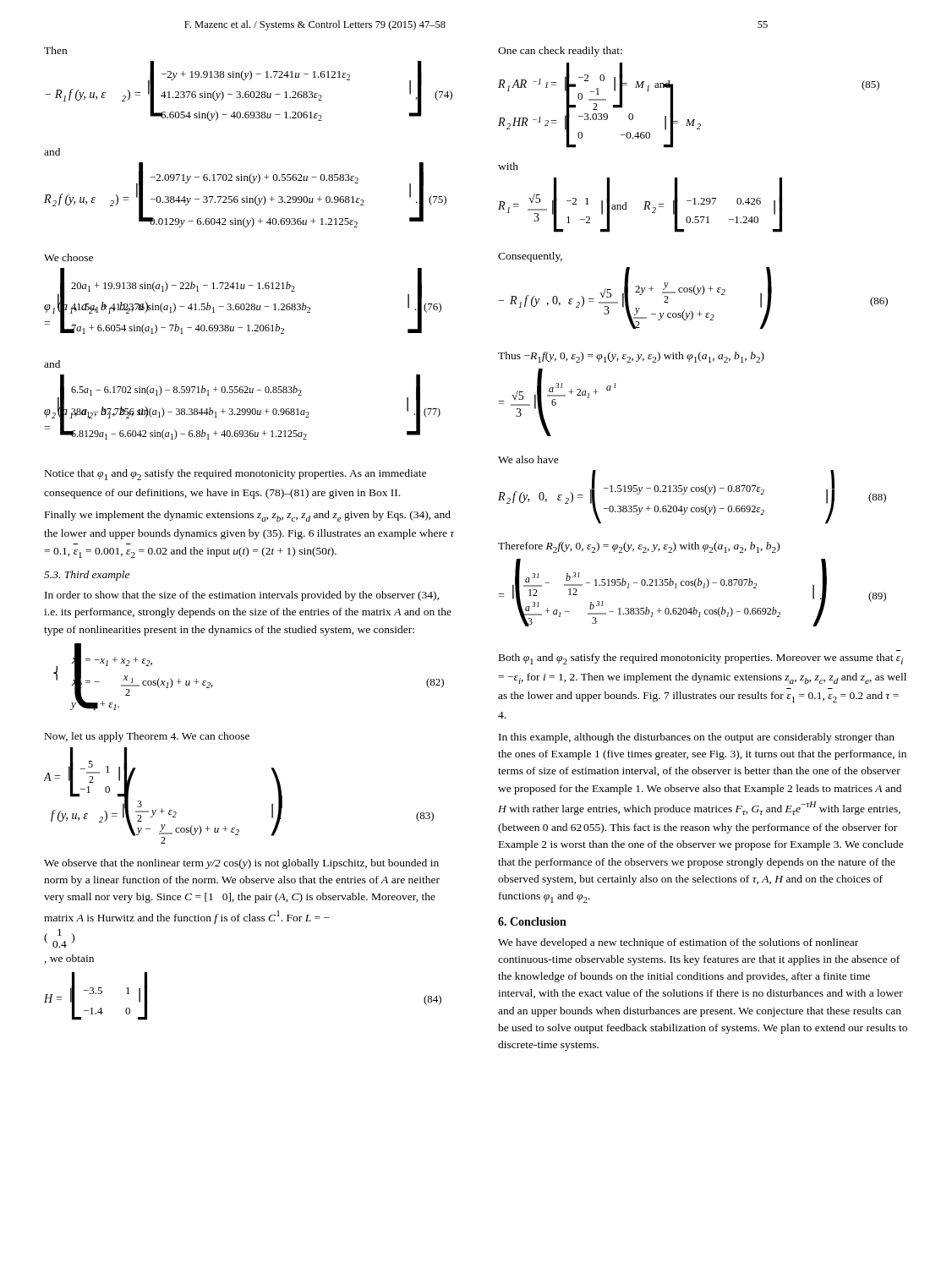The image size is (952, 1268).
Task: Locate the formula with the text "⎧ ⎩ ⎨ ẋ1 = −x1"
Action: [x=249, y=681]
